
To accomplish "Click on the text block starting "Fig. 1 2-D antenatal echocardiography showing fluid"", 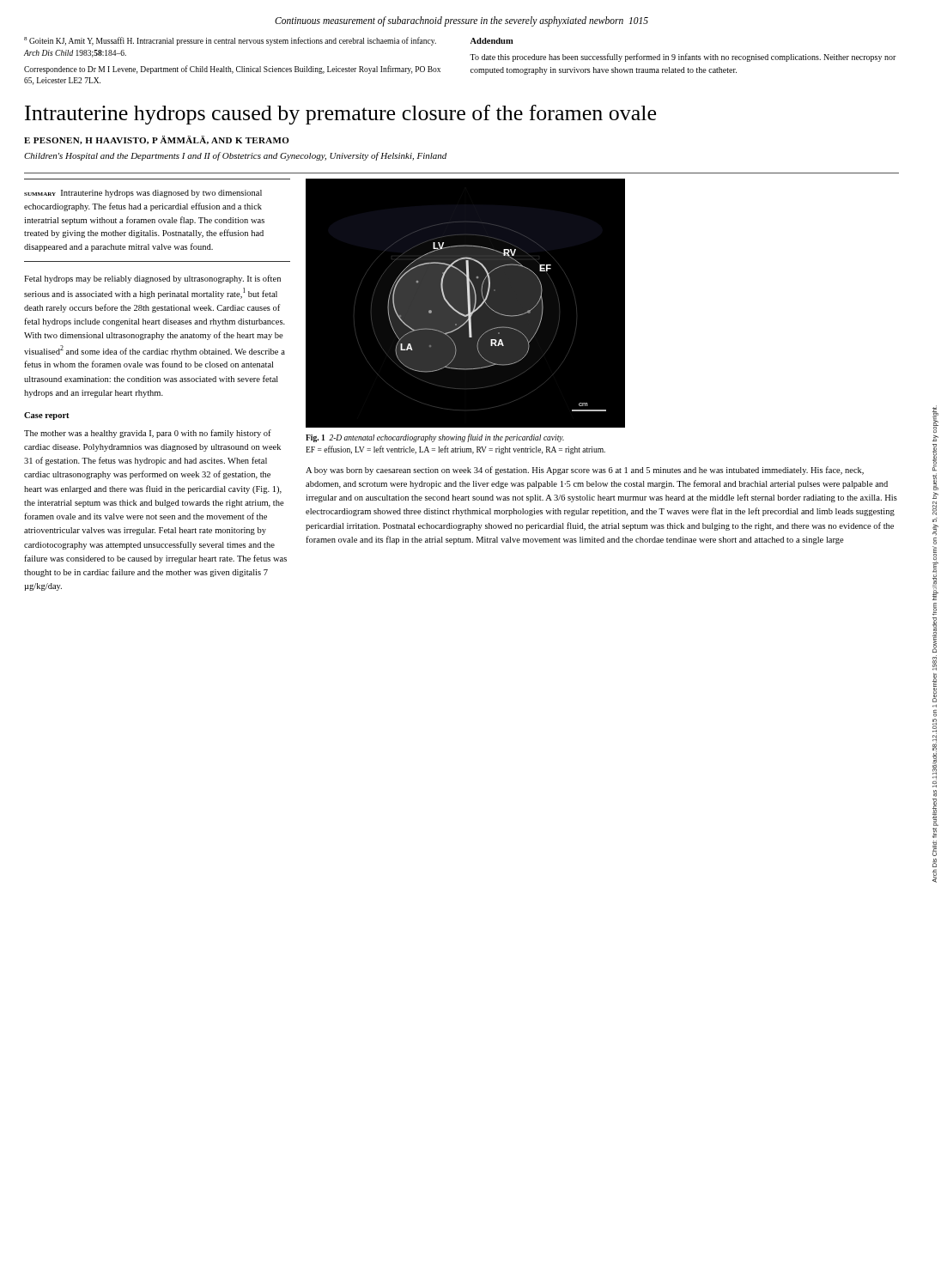I will pos(456,444).
